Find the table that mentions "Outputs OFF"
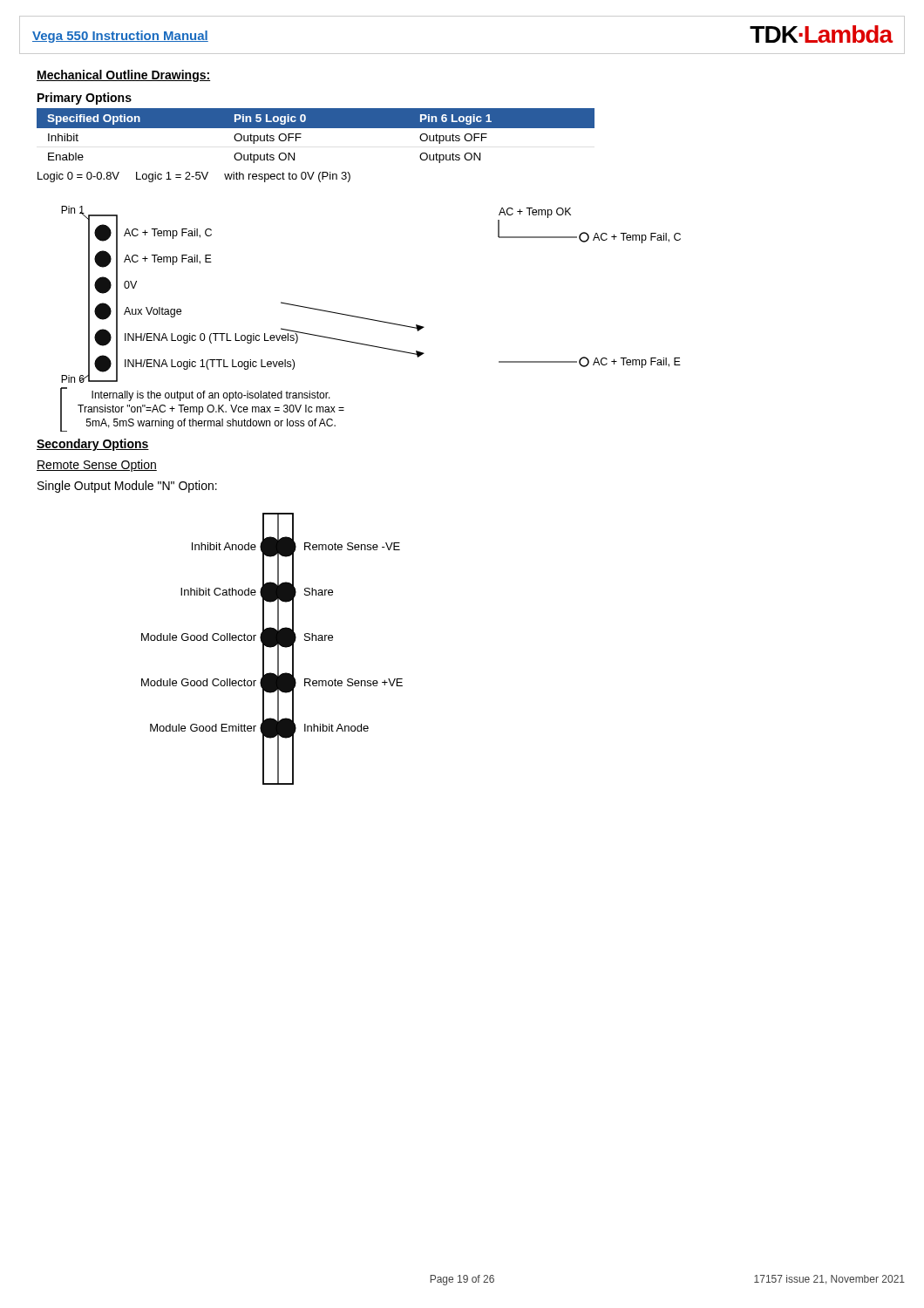Screen dimensions: 1308x924 click(x=462, y=137)
